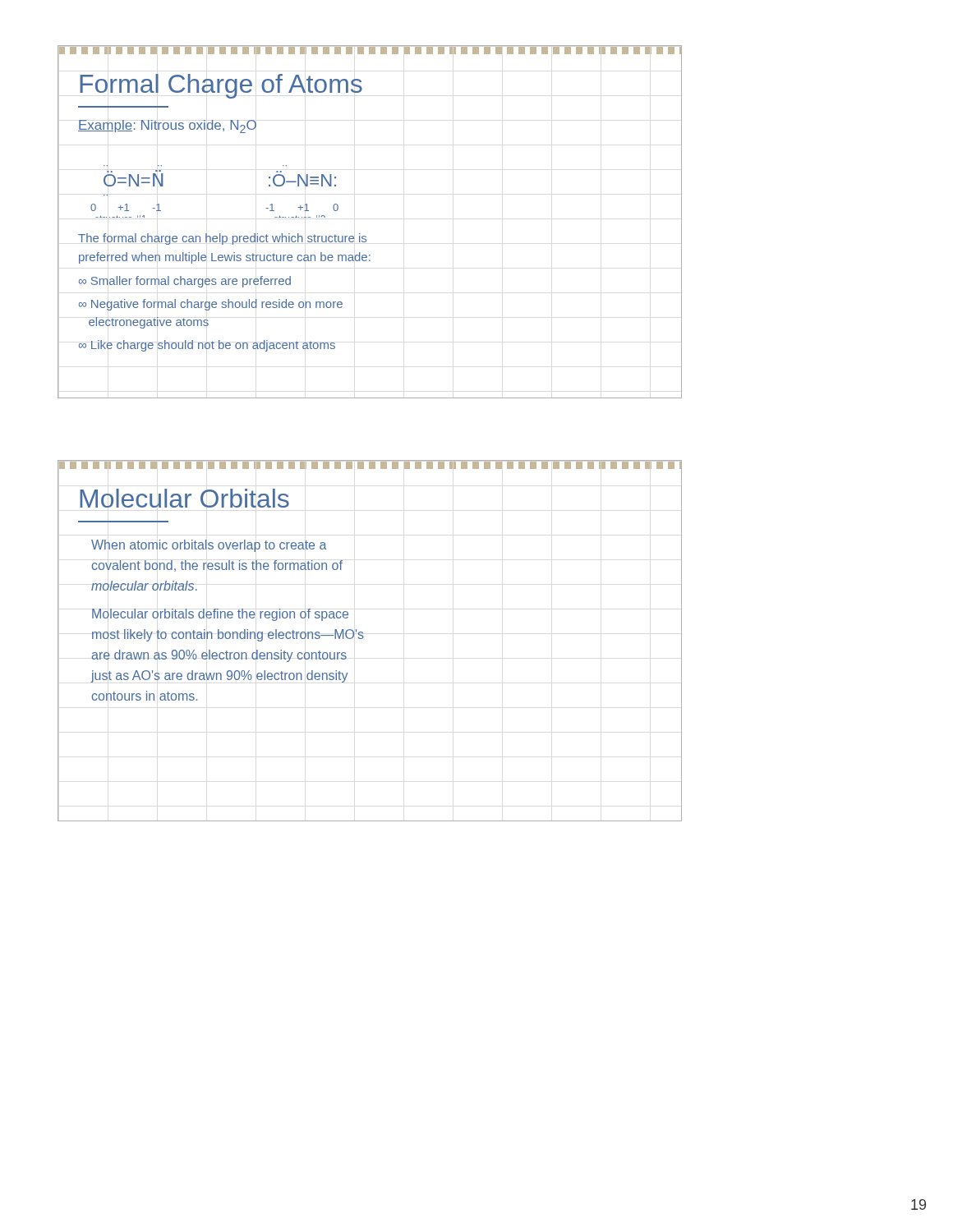Select the block starting "∞ Negative formal charge should reside on more"

211,313
